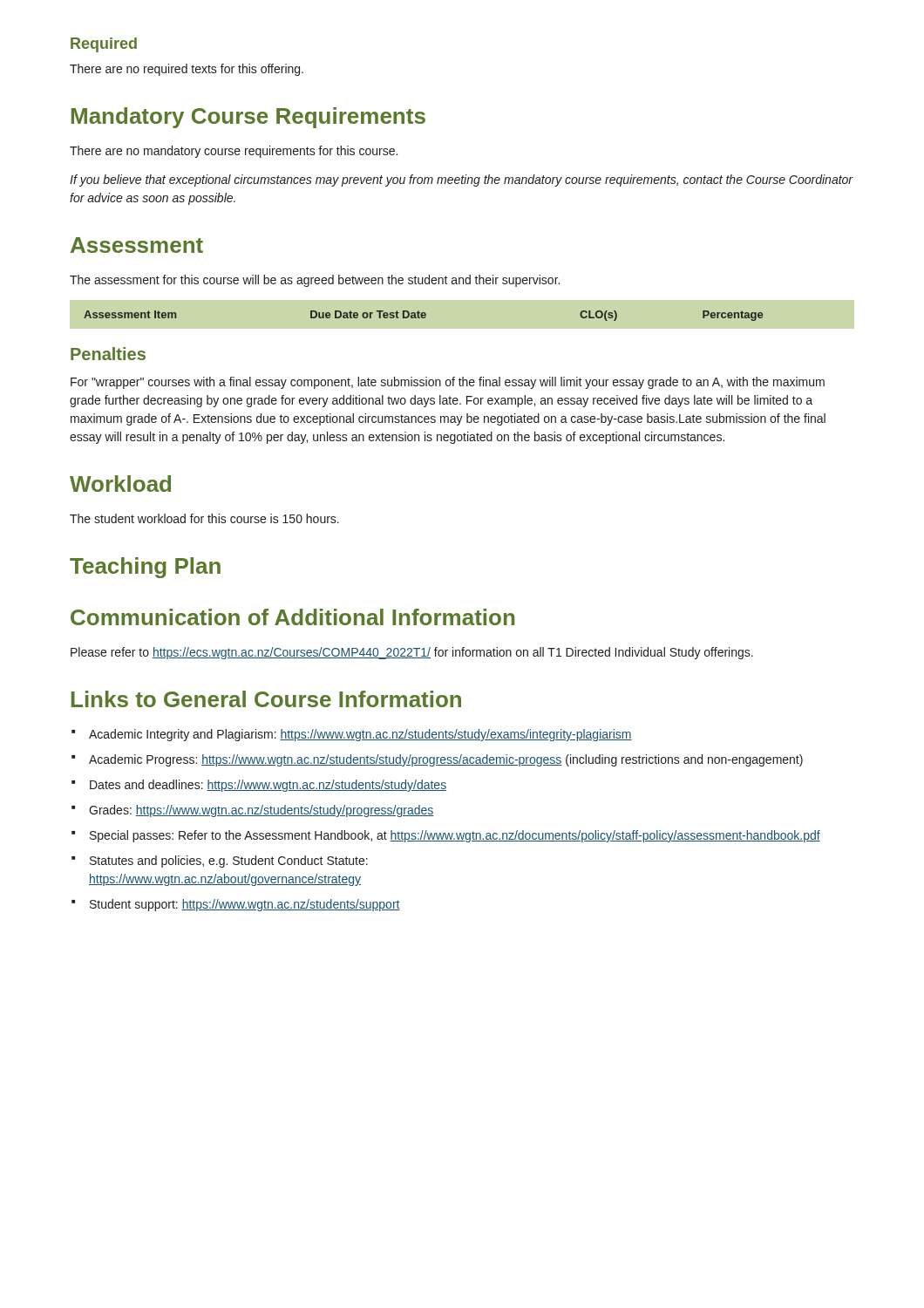Click on the text starting "Student support: https://www.wgtn.ac.nz/students/support"

[236, 905]
